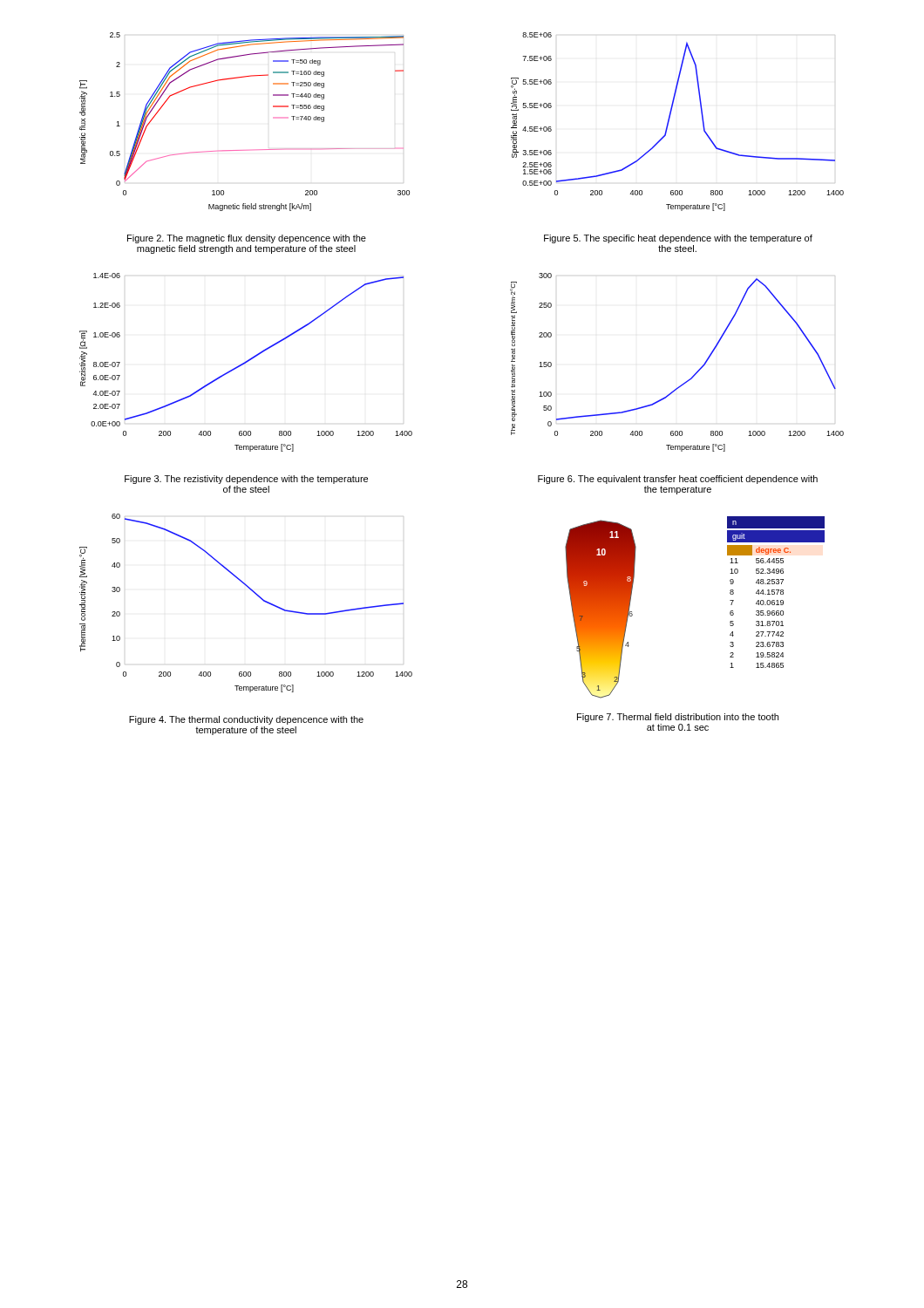Locate the region starting "Figure 5. The specific heat dependence"
924x1308 pixels.
(x=678, y=243)
